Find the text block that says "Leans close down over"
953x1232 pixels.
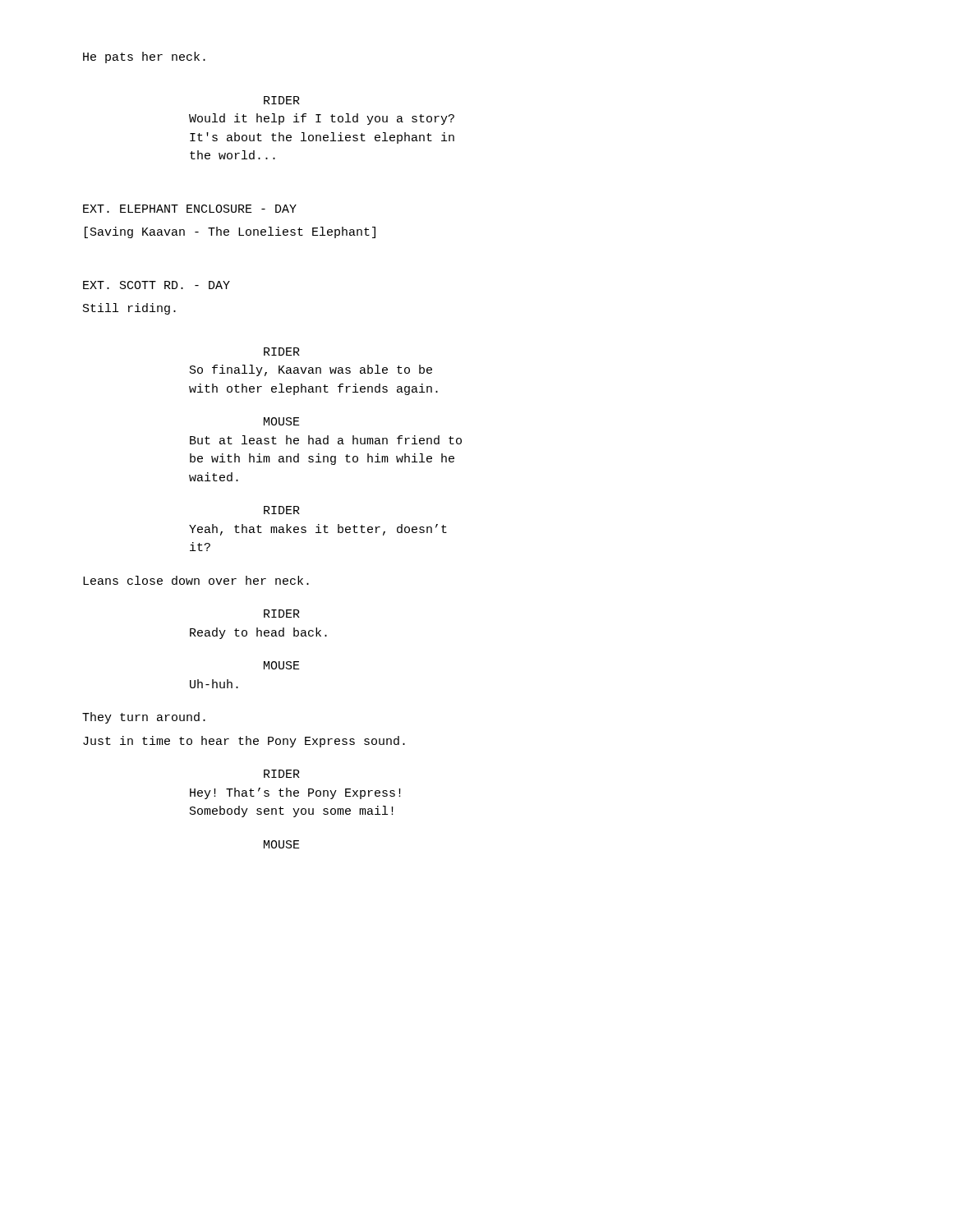196,580
